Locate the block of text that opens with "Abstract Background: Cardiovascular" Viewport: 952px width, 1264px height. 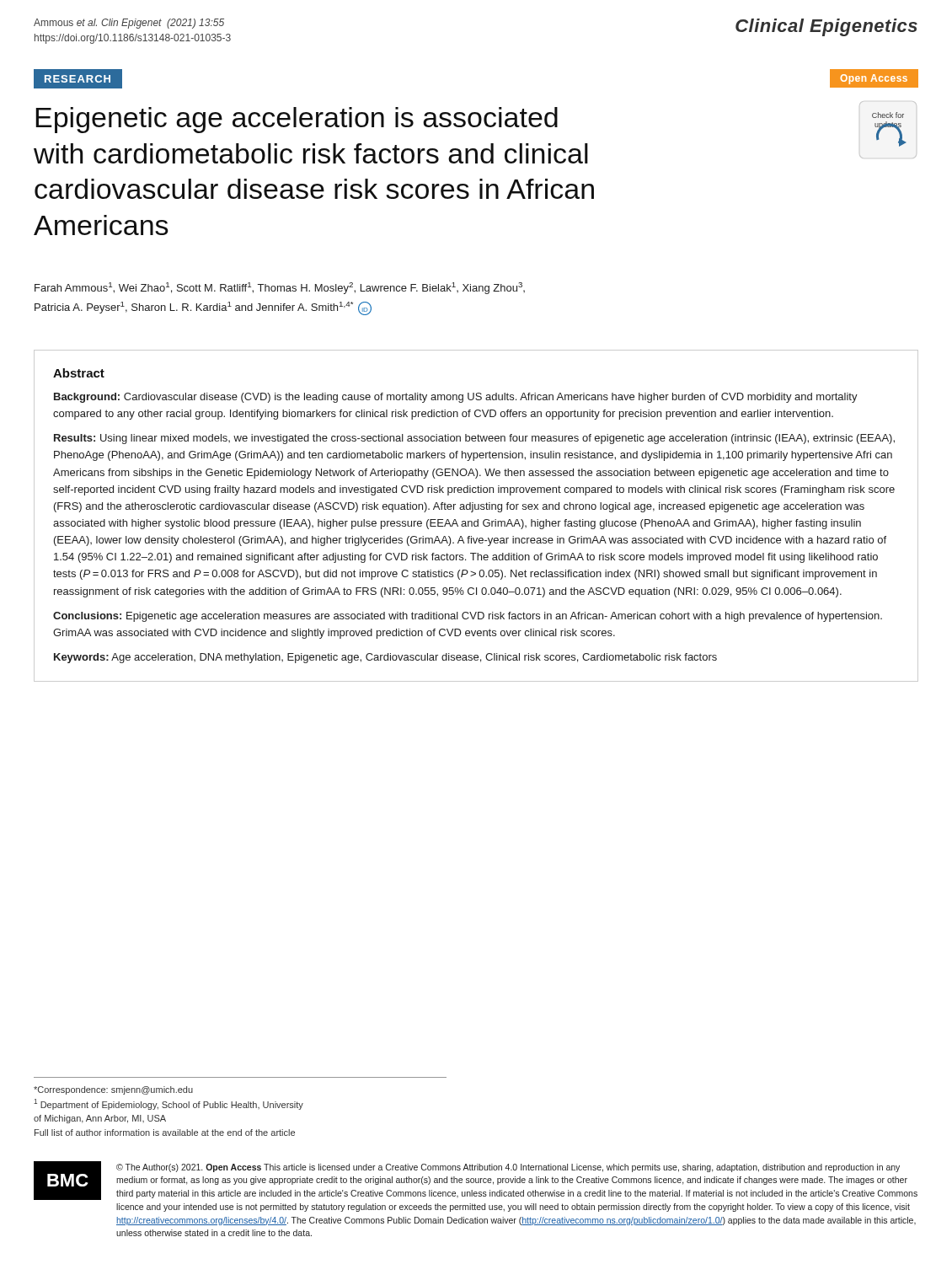(x=476, y=516)
